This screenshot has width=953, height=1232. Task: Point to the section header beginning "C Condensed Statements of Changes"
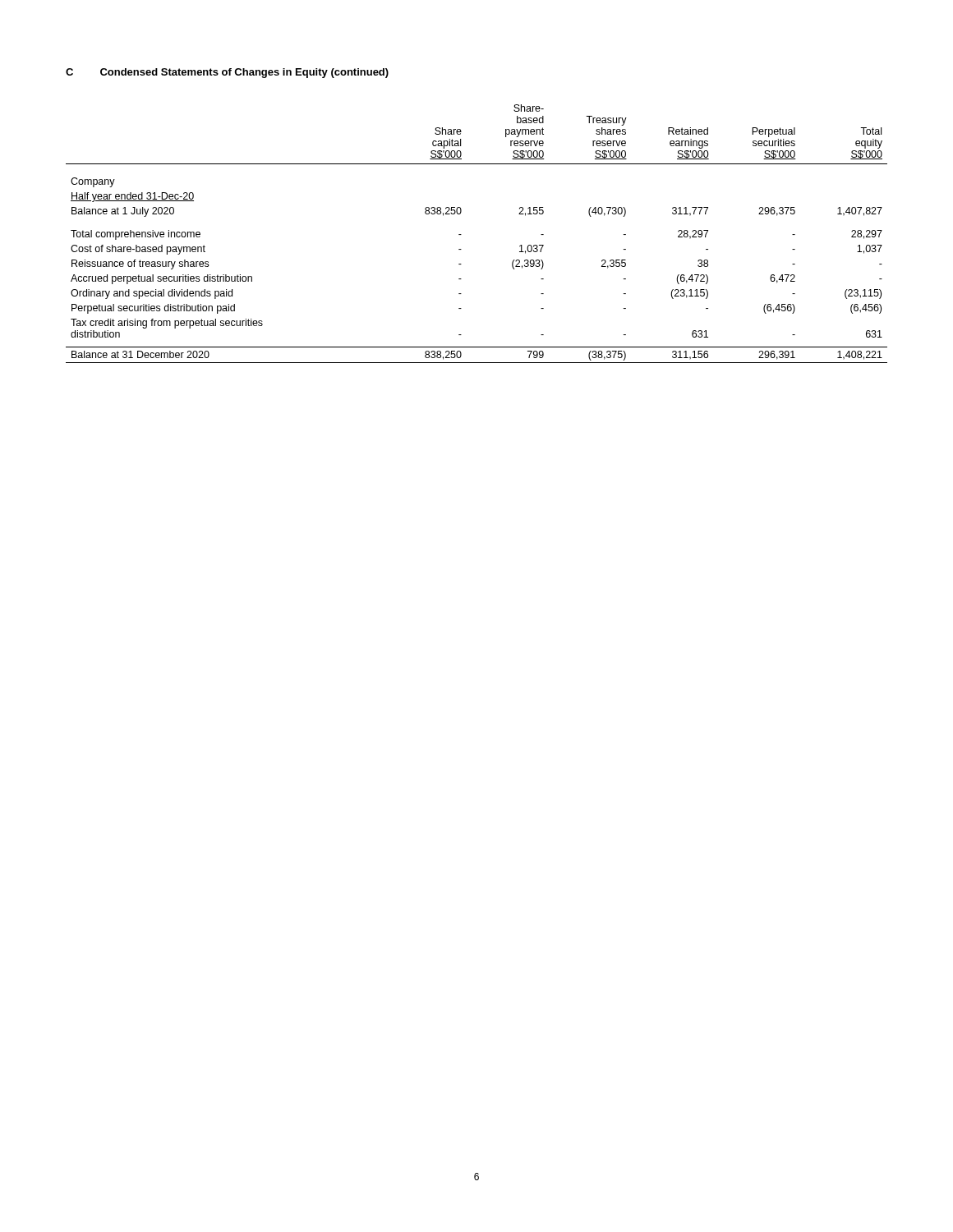pos(227,72)
